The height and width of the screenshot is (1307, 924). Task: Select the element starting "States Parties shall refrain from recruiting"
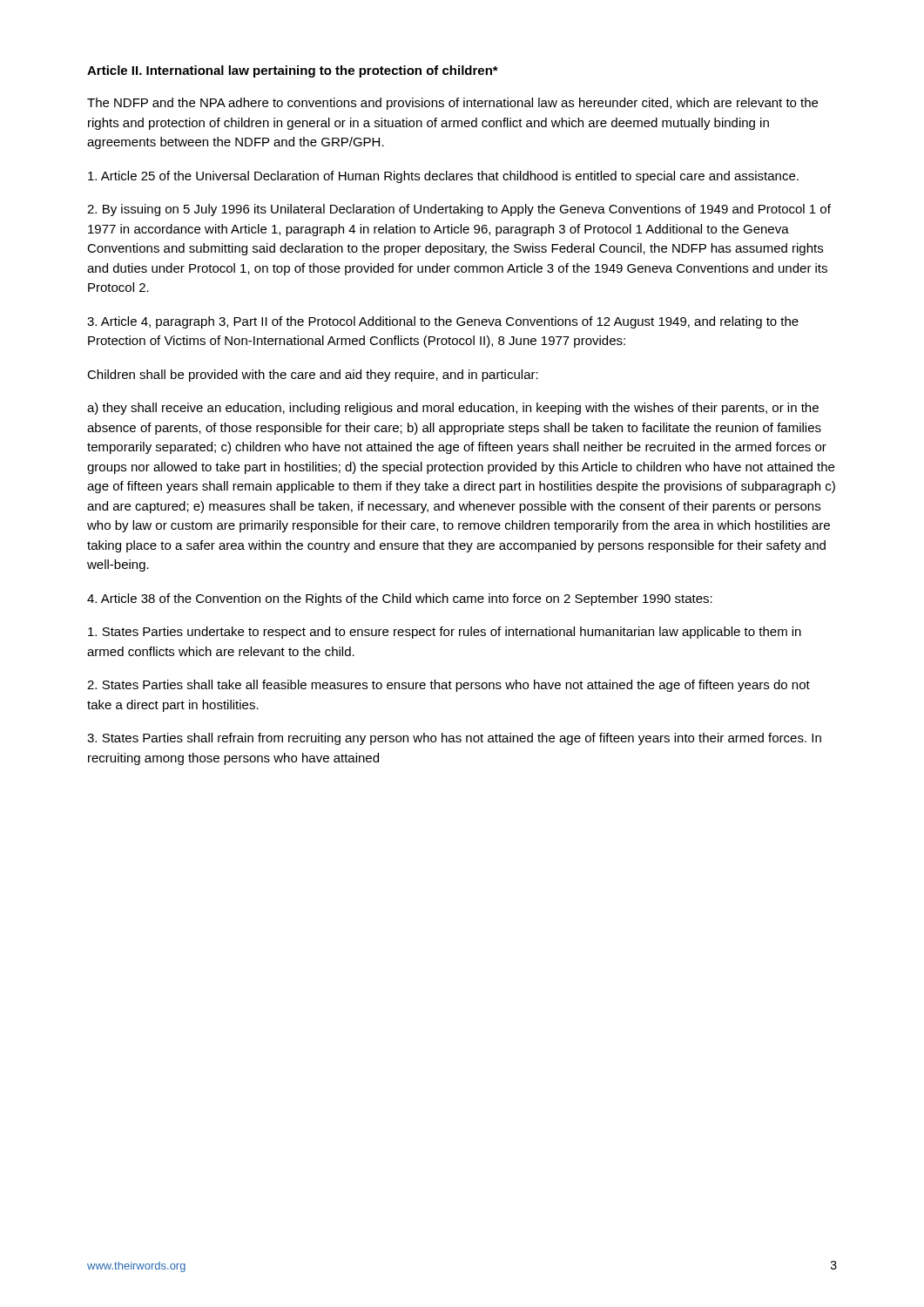[x=455, y=747]
